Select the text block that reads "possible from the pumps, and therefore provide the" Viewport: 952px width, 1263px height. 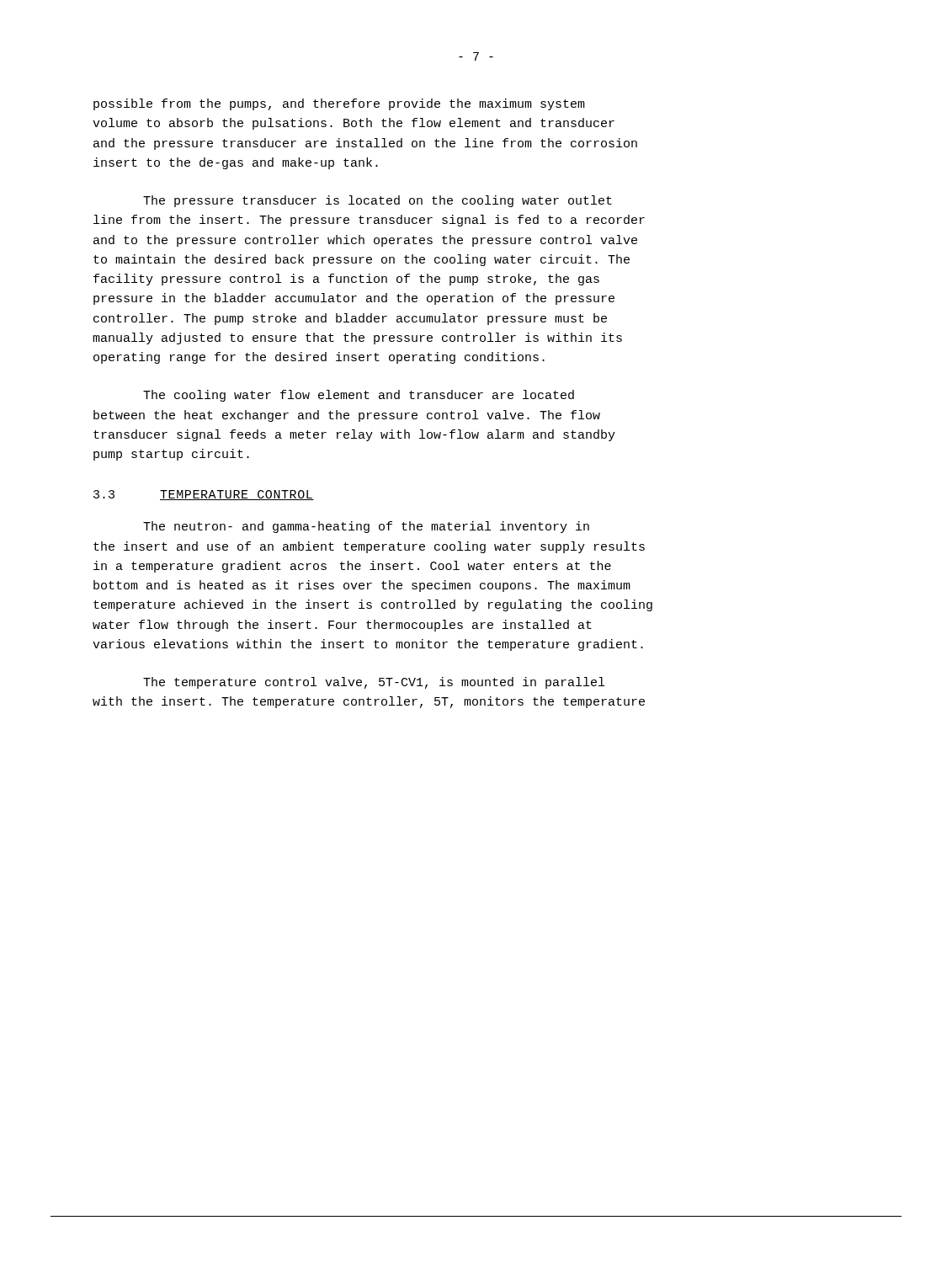(x=365, y=134)
